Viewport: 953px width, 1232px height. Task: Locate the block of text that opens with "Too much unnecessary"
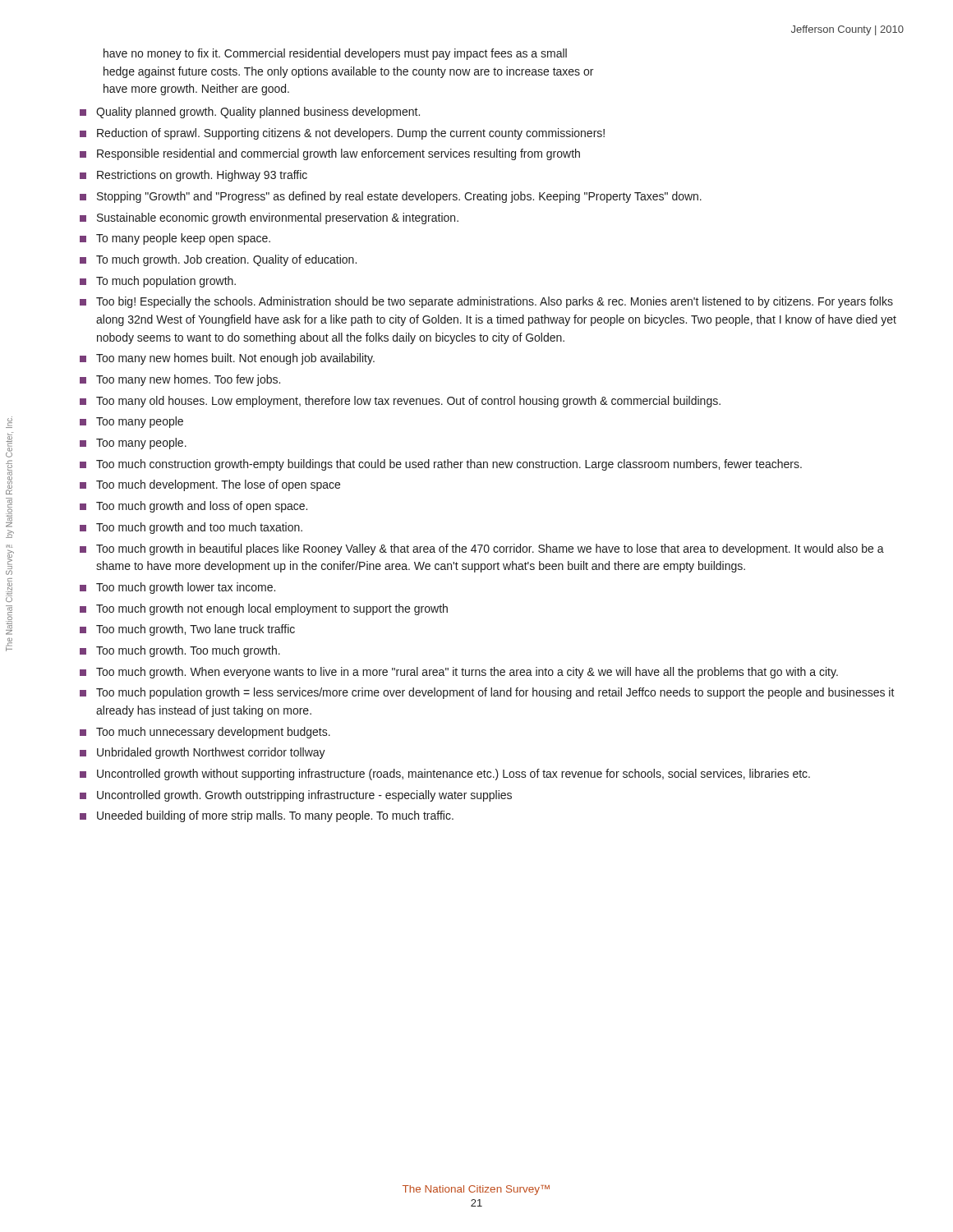coord(205,733)
